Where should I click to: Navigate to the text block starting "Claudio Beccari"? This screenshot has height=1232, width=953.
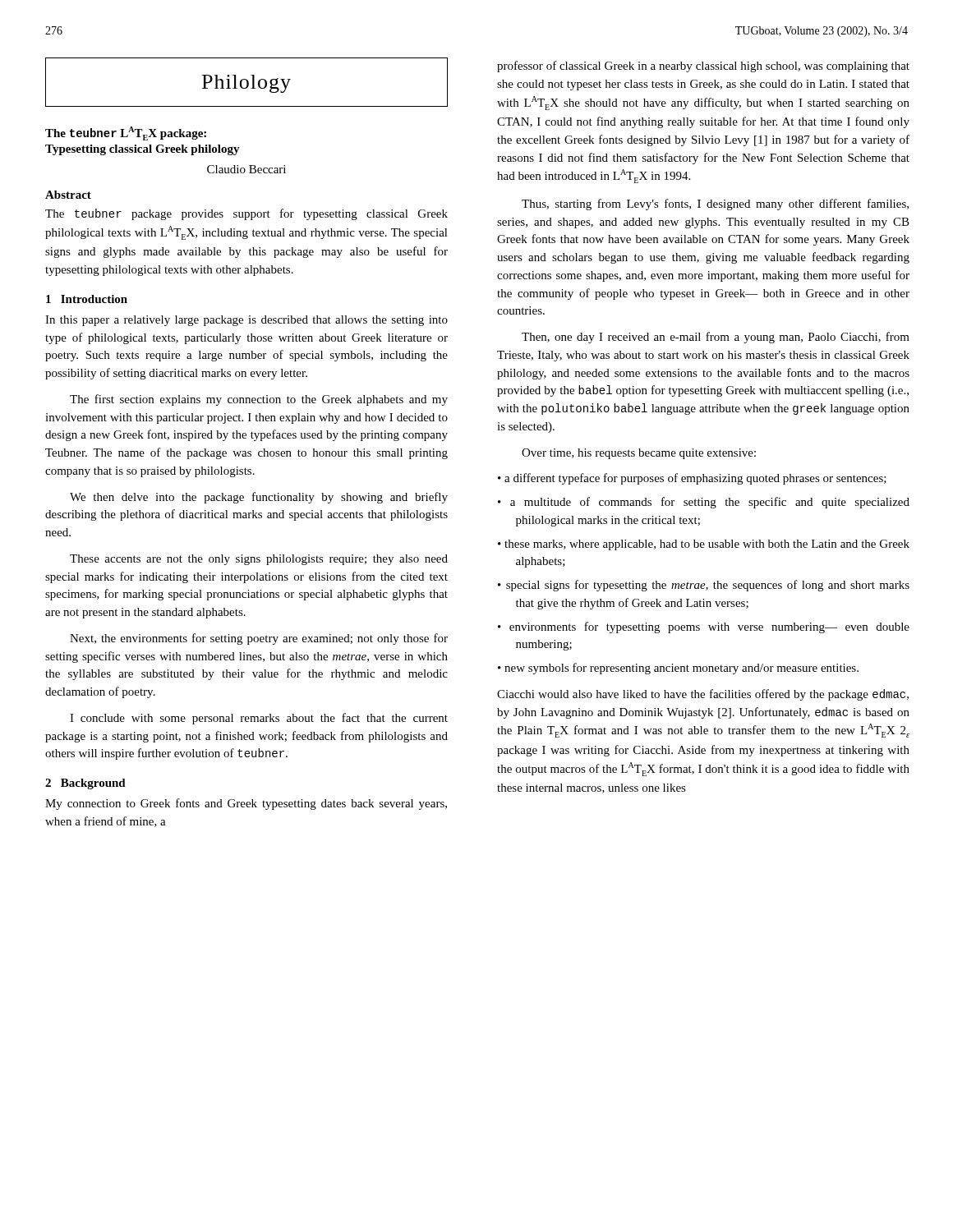pyautogui.click(x=246, y=169)
